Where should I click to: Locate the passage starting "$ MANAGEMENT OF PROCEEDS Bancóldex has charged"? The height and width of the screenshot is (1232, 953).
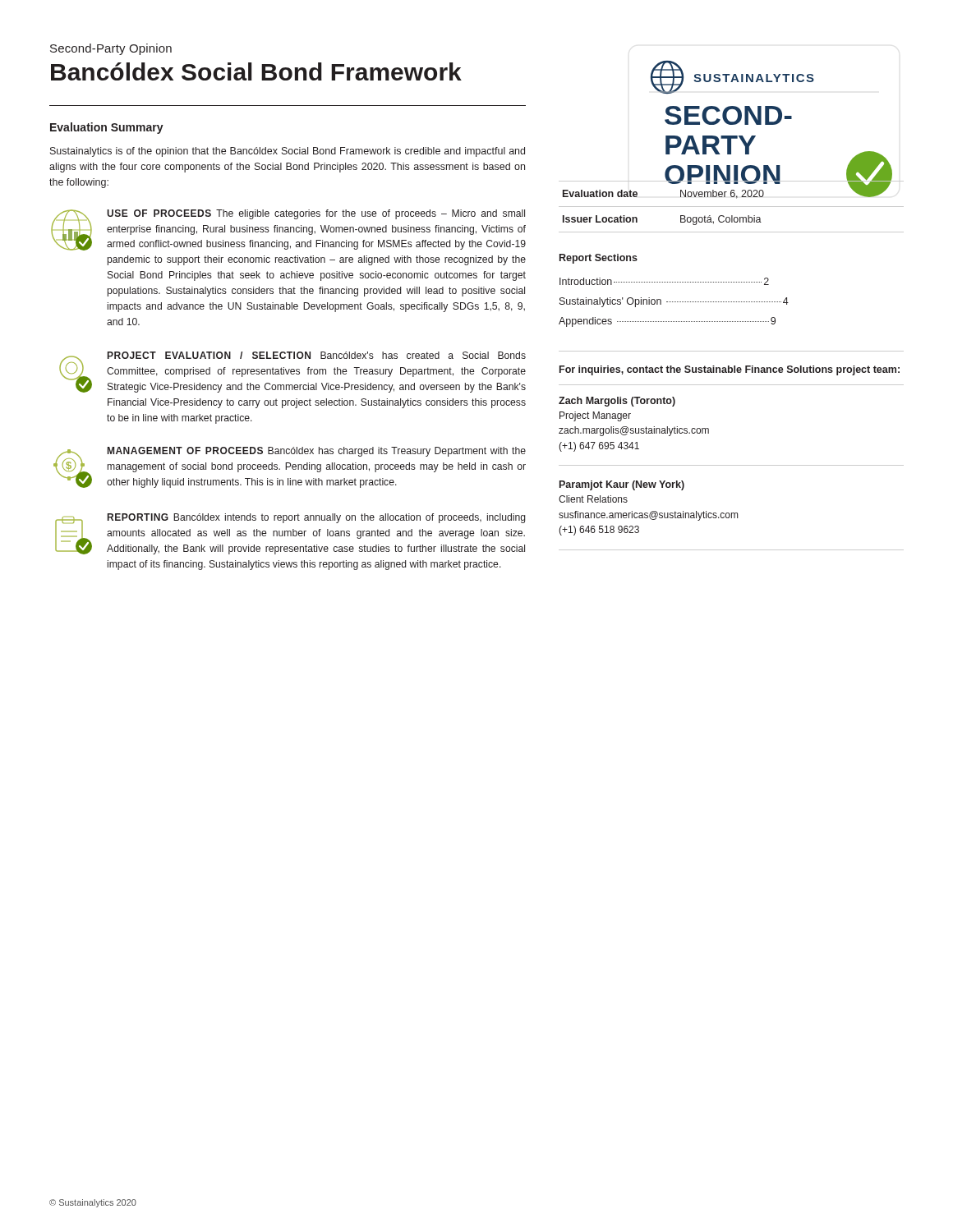288,468
